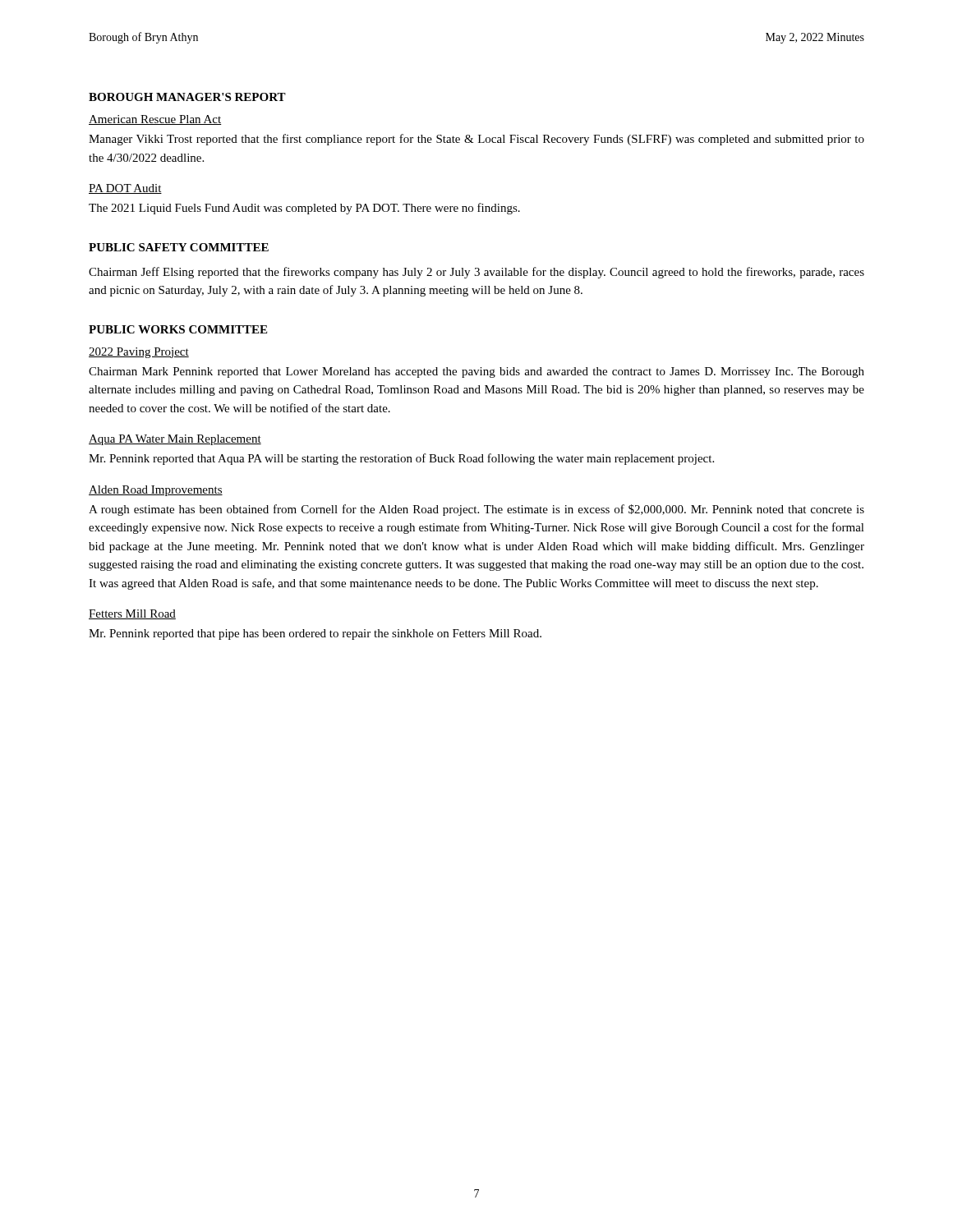Select the passage starting "Aqua PA Water"

point(175,439)
